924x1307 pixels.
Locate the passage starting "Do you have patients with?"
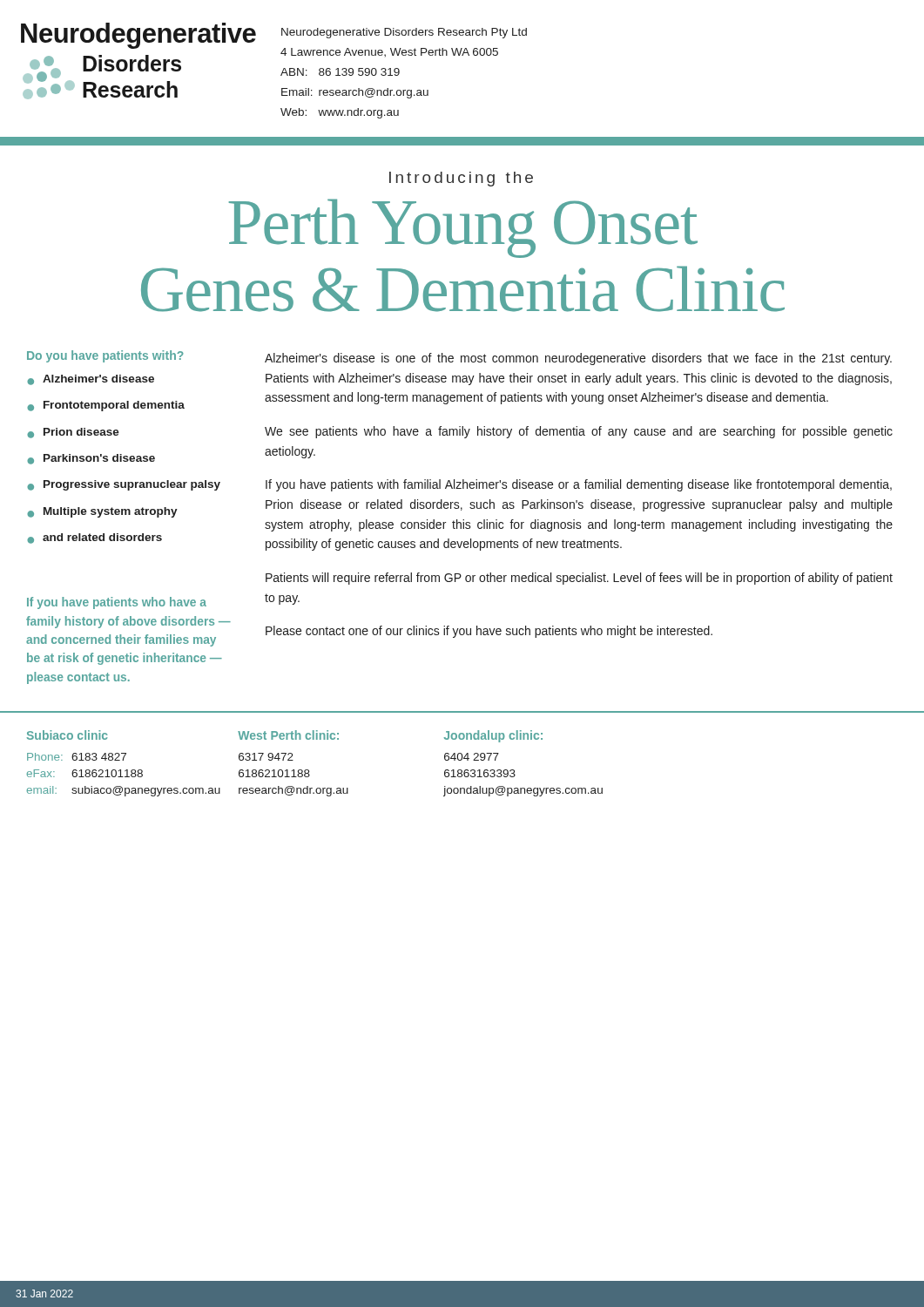pyautogui.click(x=105, y=356)
